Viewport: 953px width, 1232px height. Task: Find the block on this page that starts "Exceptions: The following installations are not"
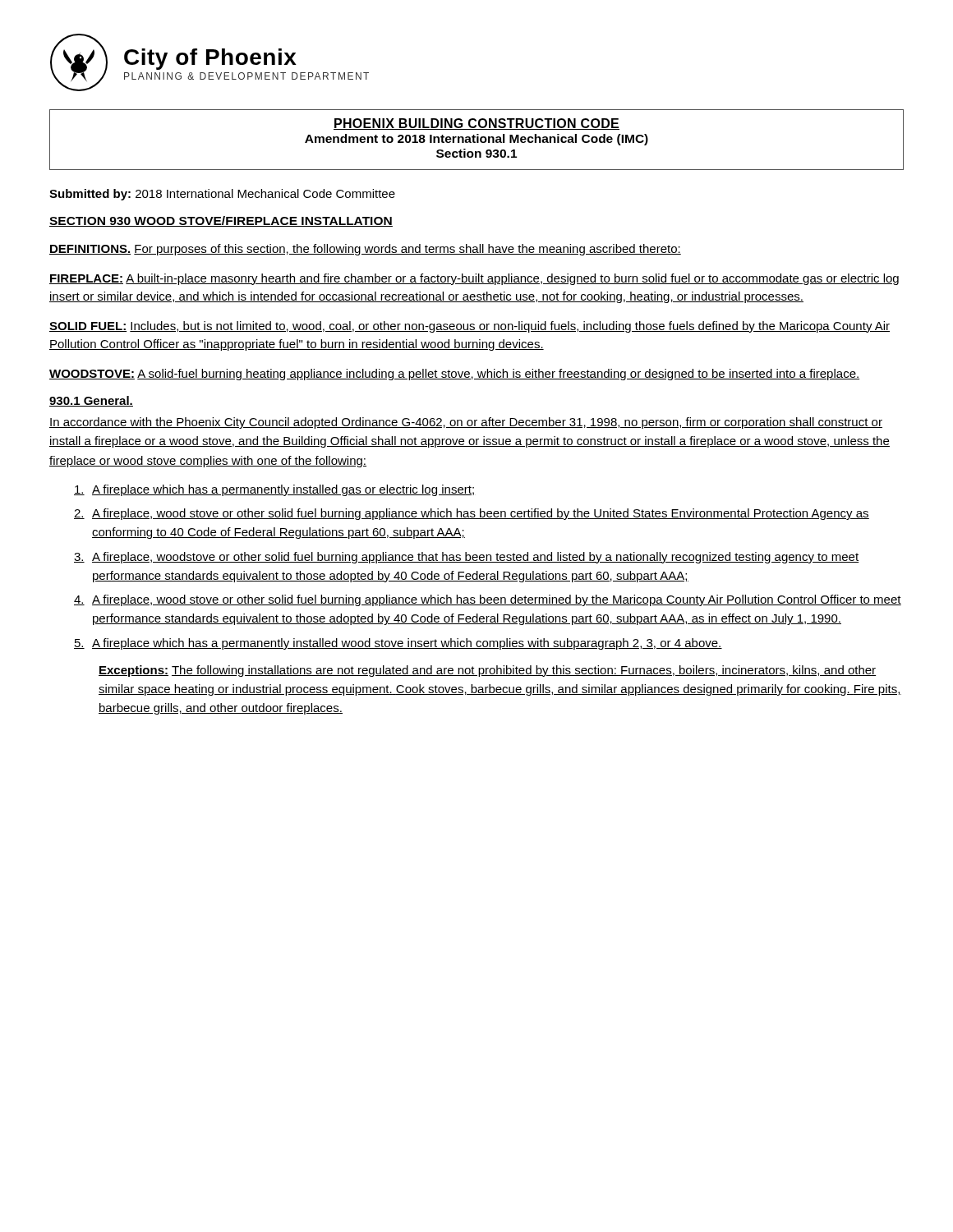[500, 689]
